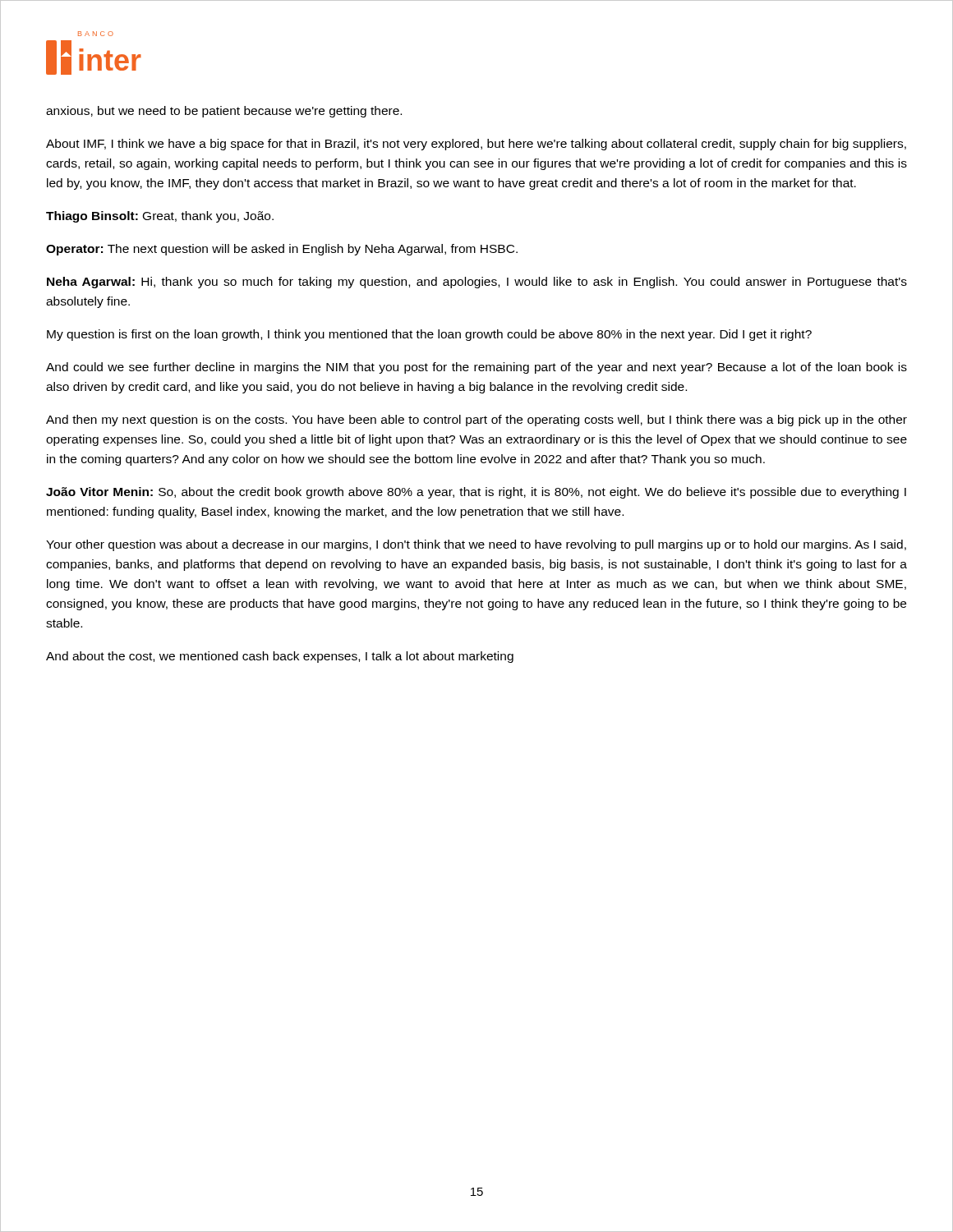Screen dimensions: 1232x953
Task: Navigate to the block starting "And about the"
Action: click(x=280, y=656)
